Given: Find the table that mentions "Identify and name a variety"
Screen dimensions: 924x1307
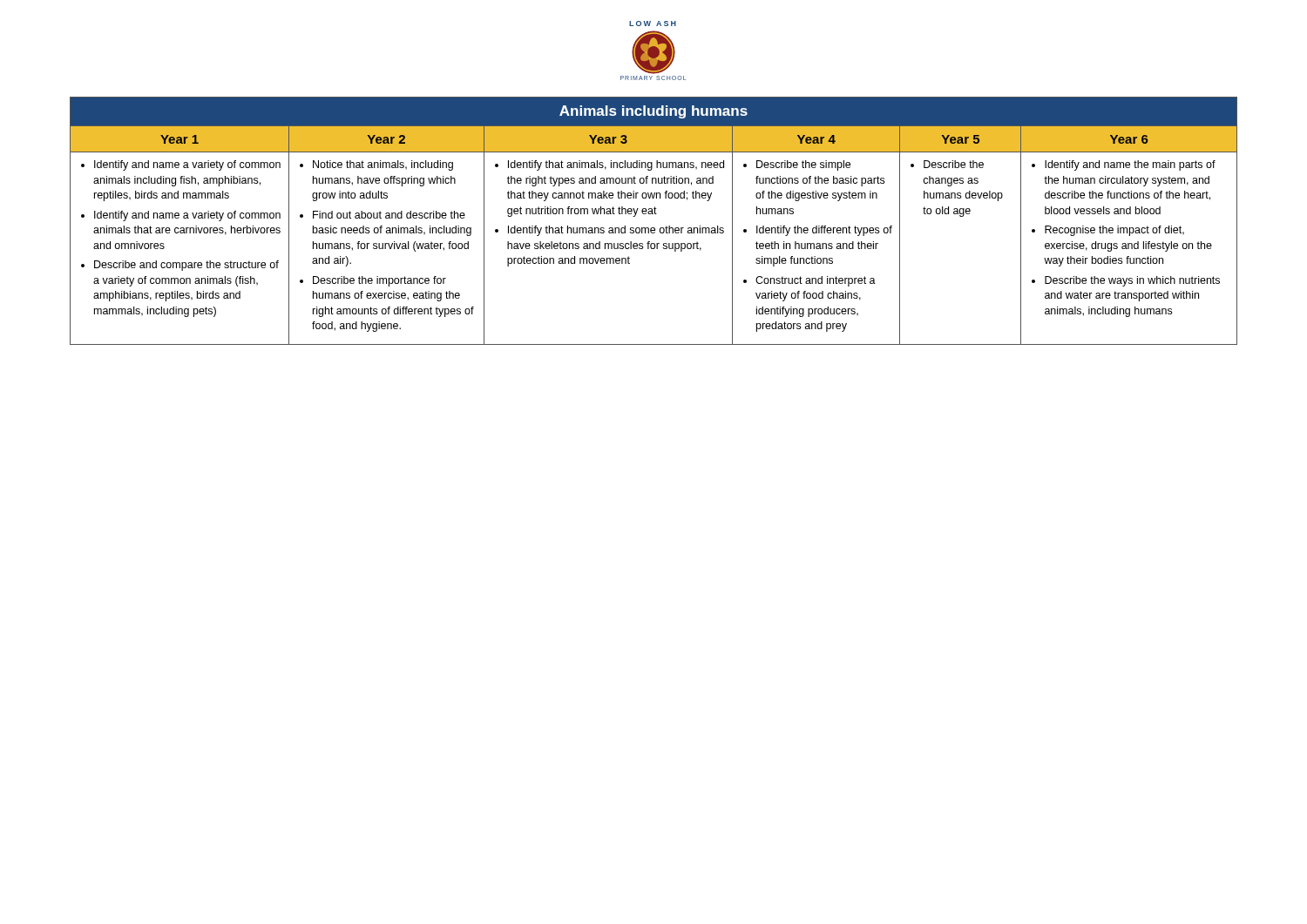Looking at the screenshot, I should click(x=654, y=221).
